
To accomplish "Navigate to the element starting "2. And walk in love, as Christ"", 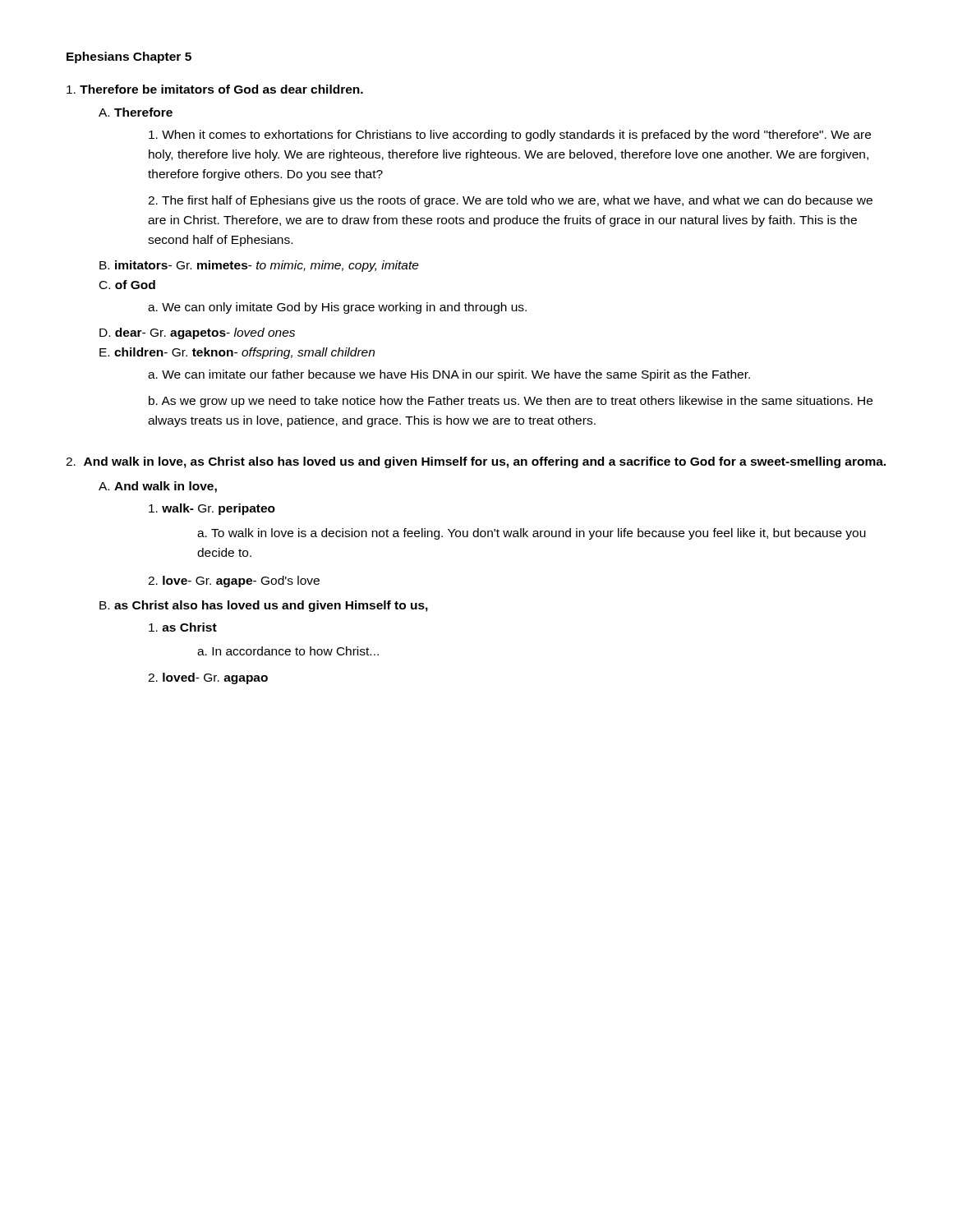I will [x=476, y=461].
